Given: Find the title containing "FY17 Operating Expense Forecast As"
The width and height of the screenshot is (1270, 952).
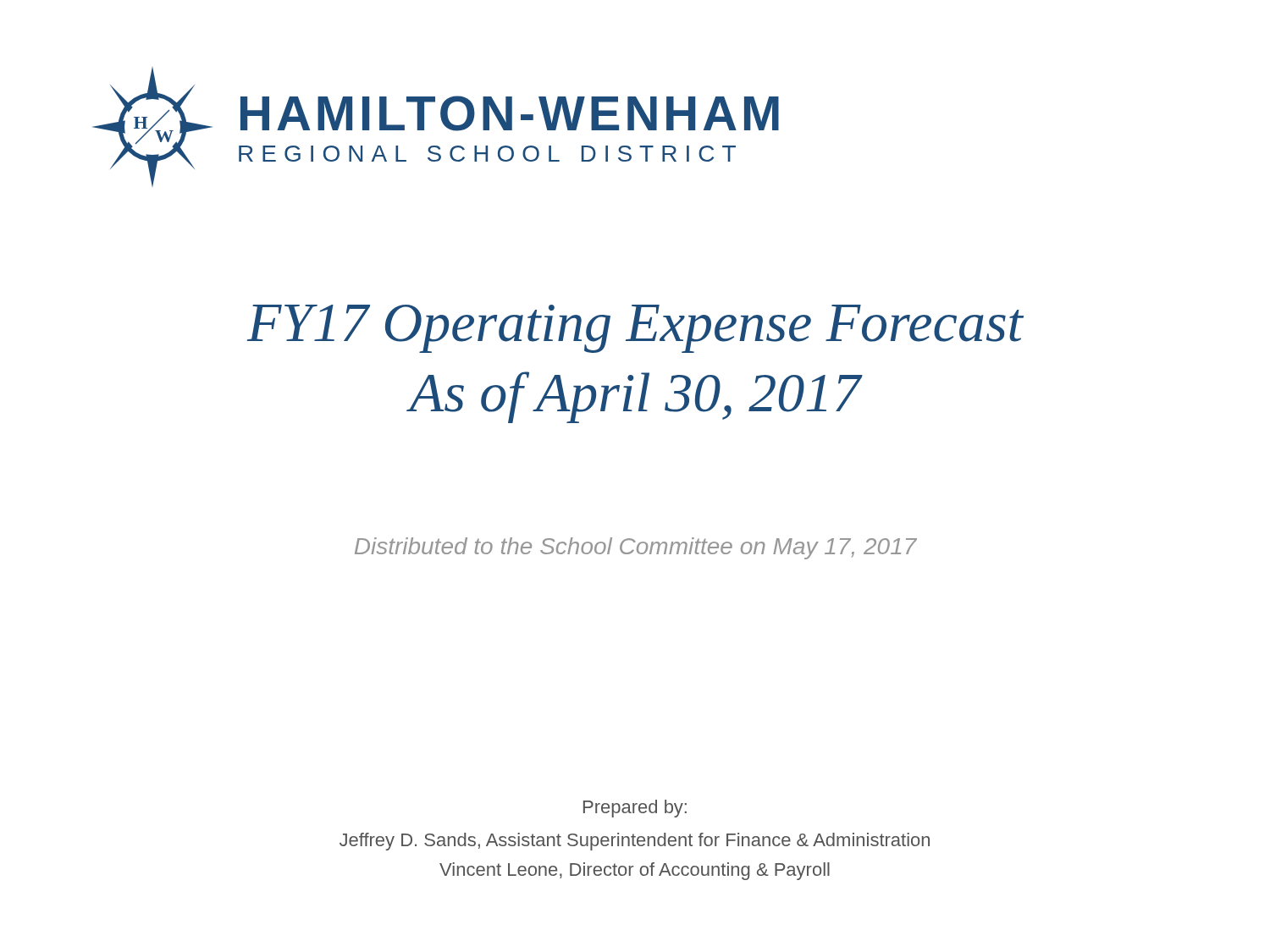Looking at the screenshot, I should pos(635,358).
